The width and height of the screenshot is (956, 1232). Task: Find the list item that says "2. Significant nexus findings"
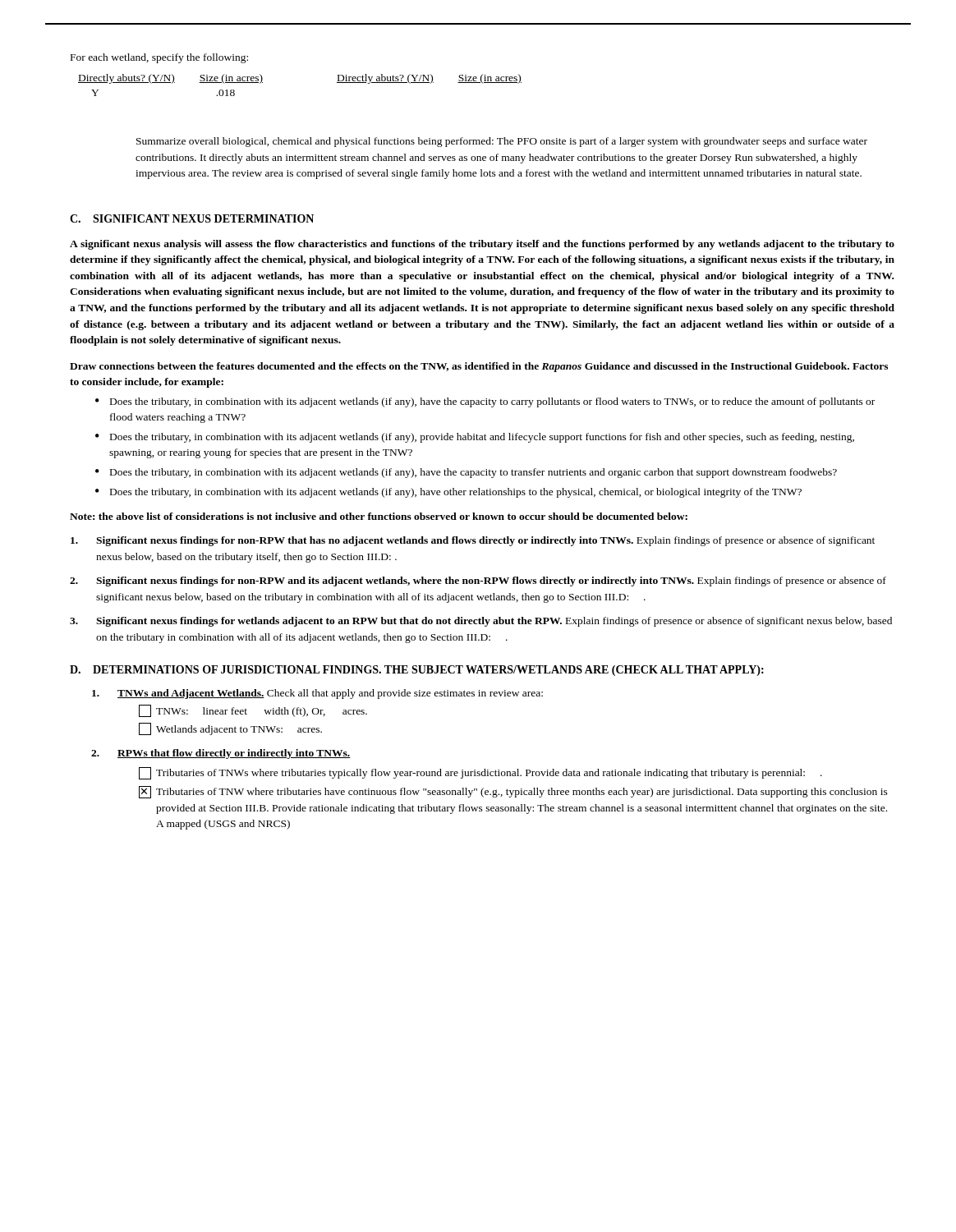click(x=482, y=589)
